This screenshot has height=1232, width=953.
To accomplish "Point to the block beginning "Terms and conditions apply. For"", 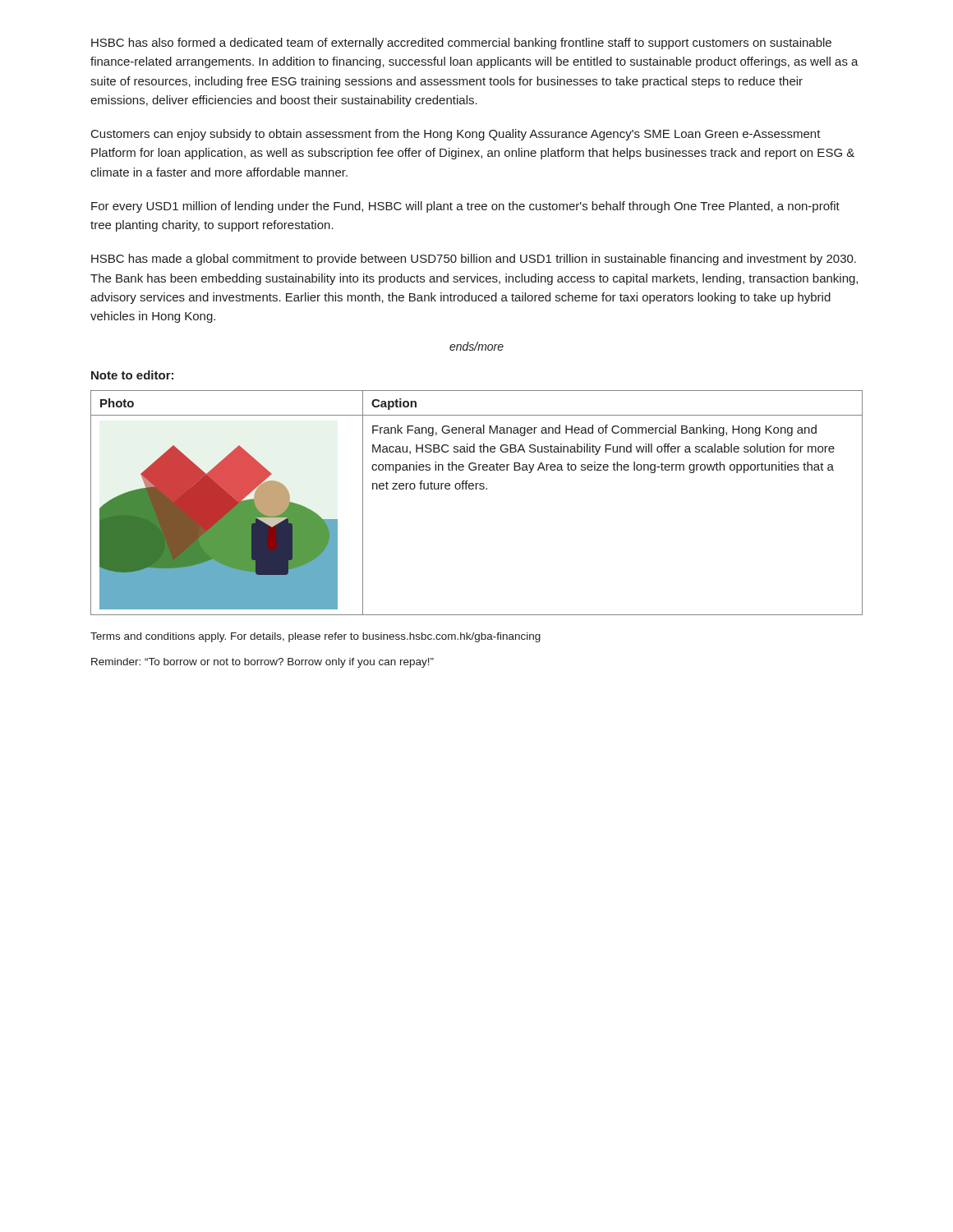I will 316,636.
